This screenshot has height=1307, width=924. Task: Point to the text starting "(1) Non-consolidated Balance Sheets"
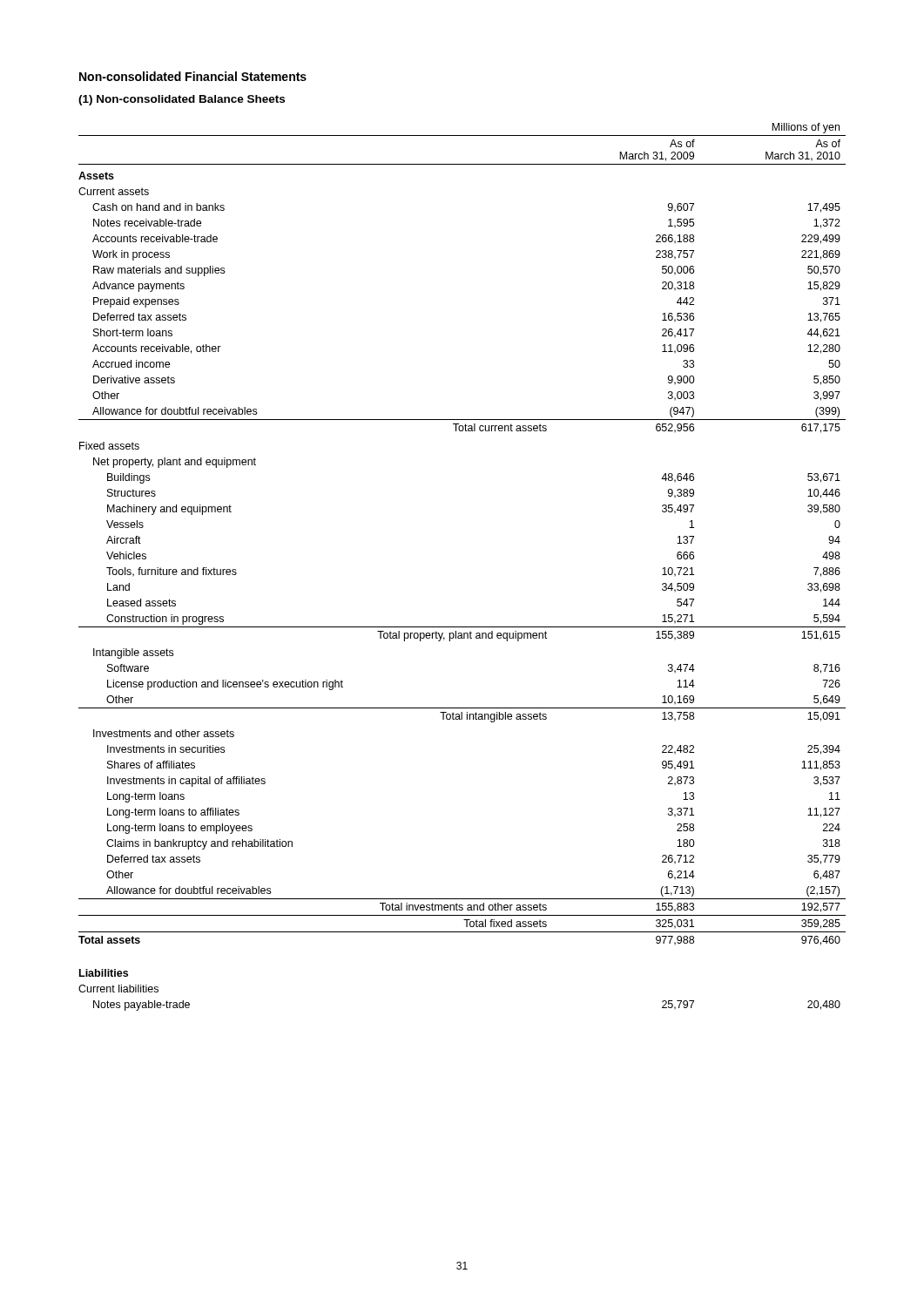tap(182, 99)
